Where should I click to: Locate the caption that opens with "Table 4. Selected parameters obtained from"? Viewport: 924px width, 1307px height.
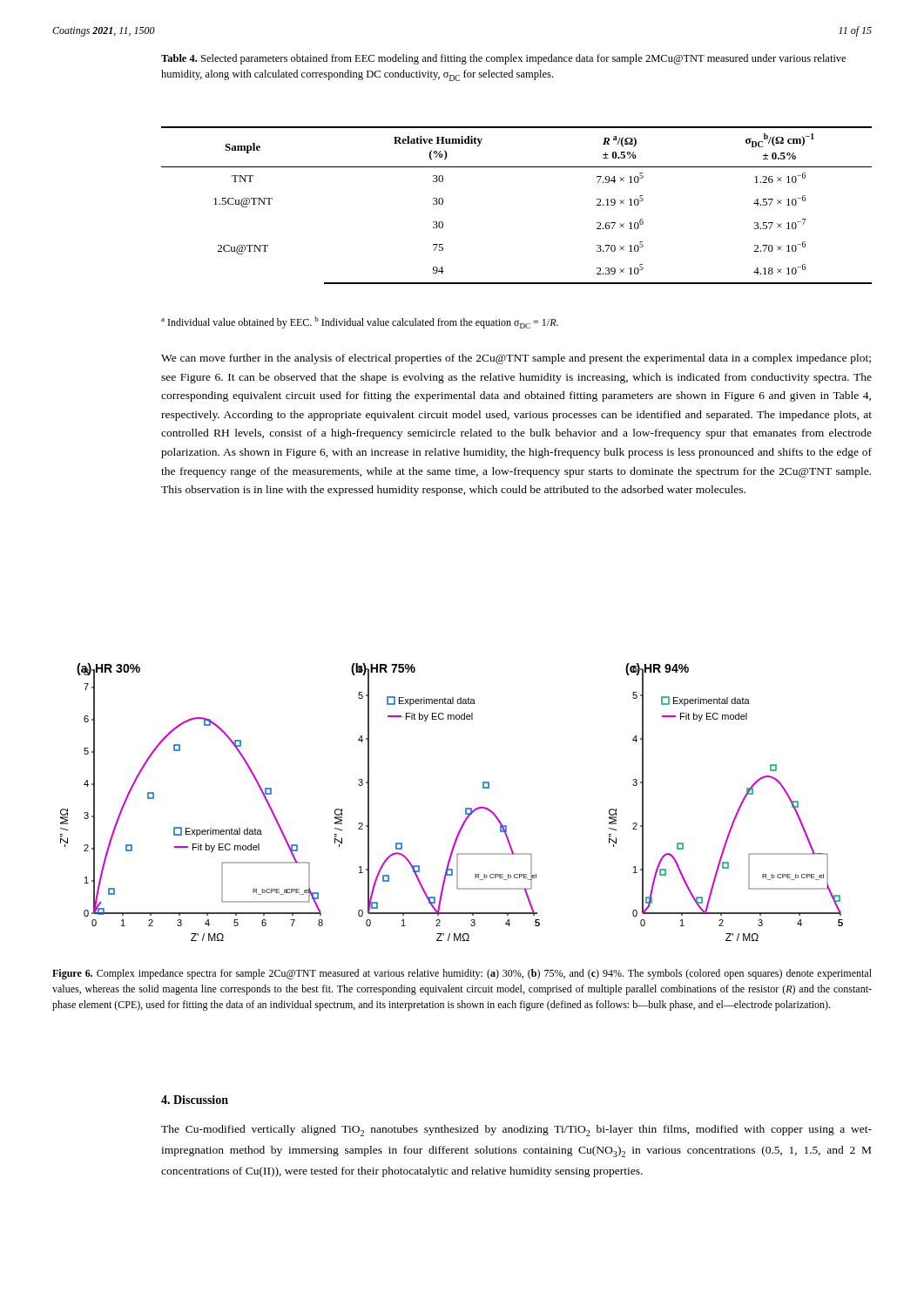[x=504, y=67]
